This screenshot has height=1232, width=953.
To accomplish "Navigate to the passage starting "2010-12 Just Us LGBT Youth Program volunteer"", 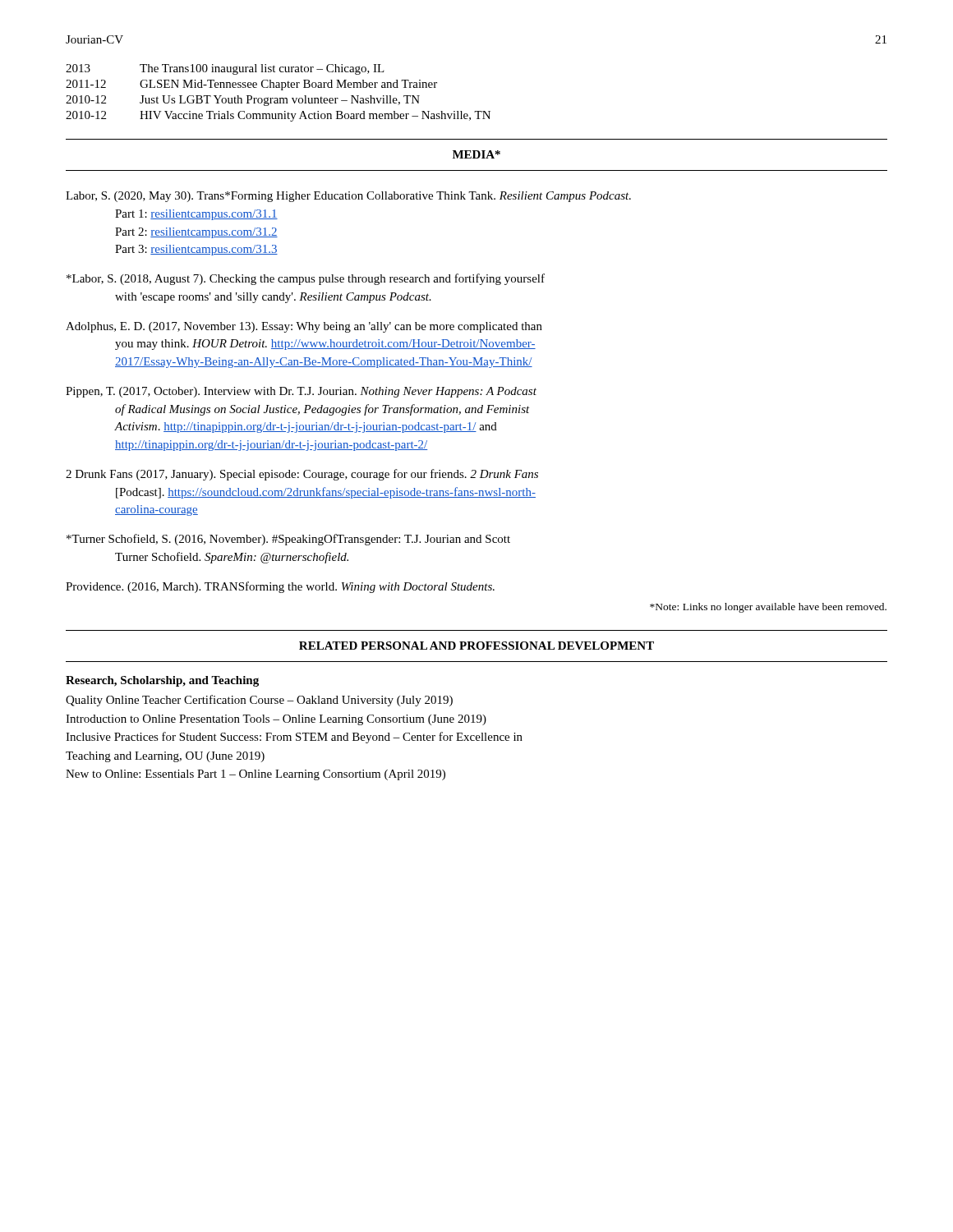I will [x=476, y=100].
